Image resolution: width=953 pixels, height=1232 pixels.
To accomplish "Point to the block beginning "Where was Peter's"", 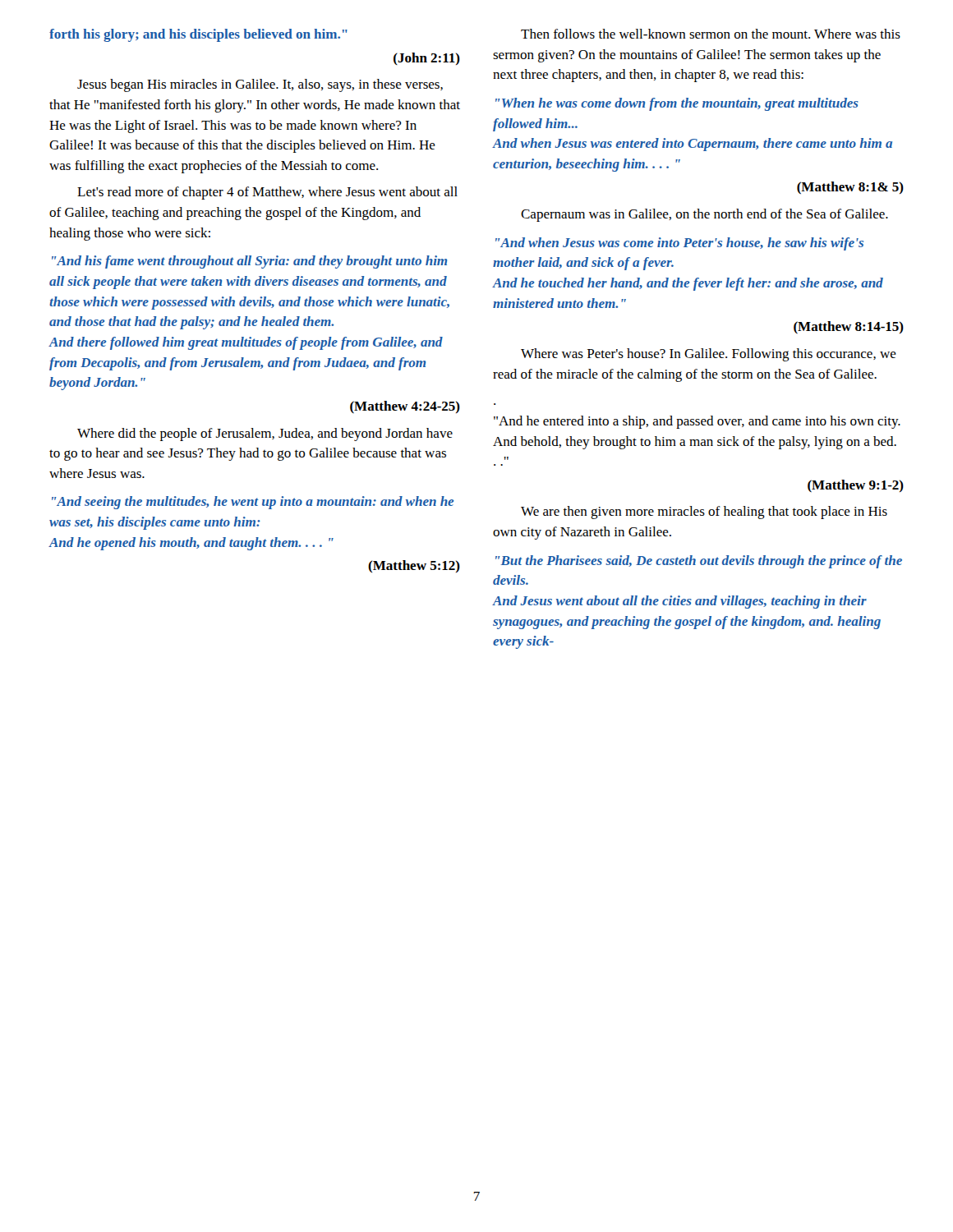I will (698, 364).
